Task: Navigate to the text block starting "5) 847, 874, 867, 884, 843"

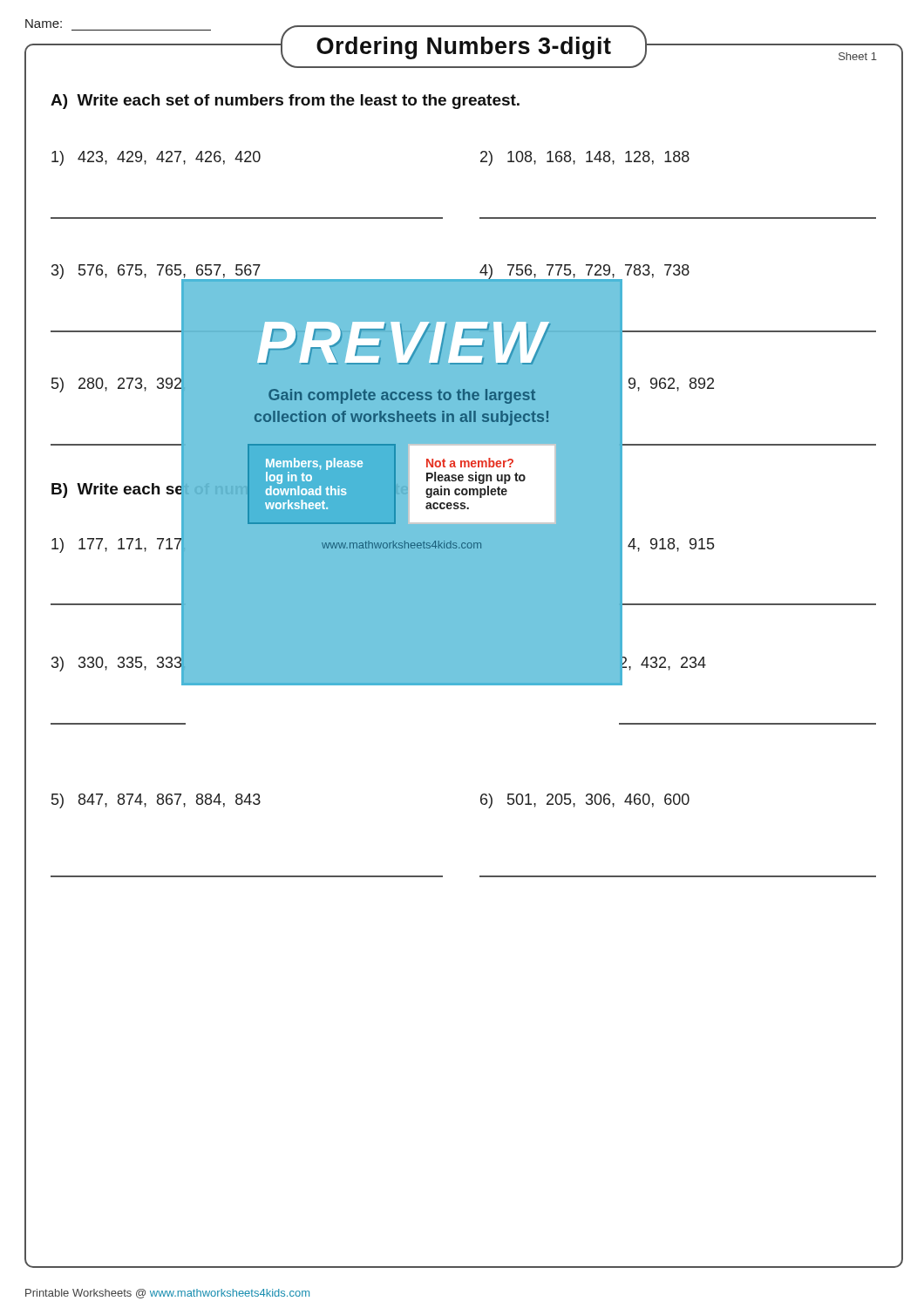Action: pos(156,800)
